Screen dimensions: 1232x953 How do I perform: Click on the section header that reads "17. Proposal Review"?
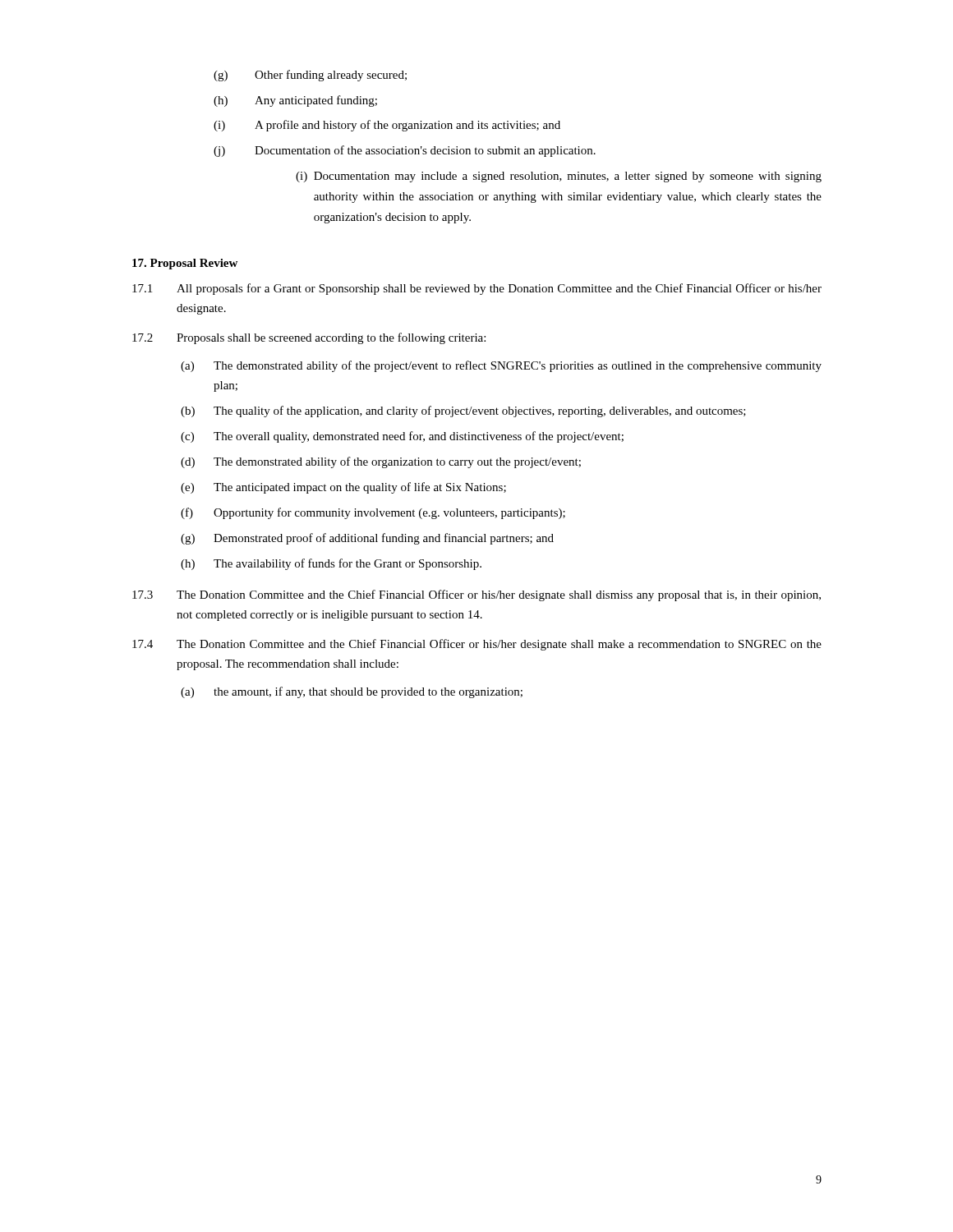click(x=185, y=263)
